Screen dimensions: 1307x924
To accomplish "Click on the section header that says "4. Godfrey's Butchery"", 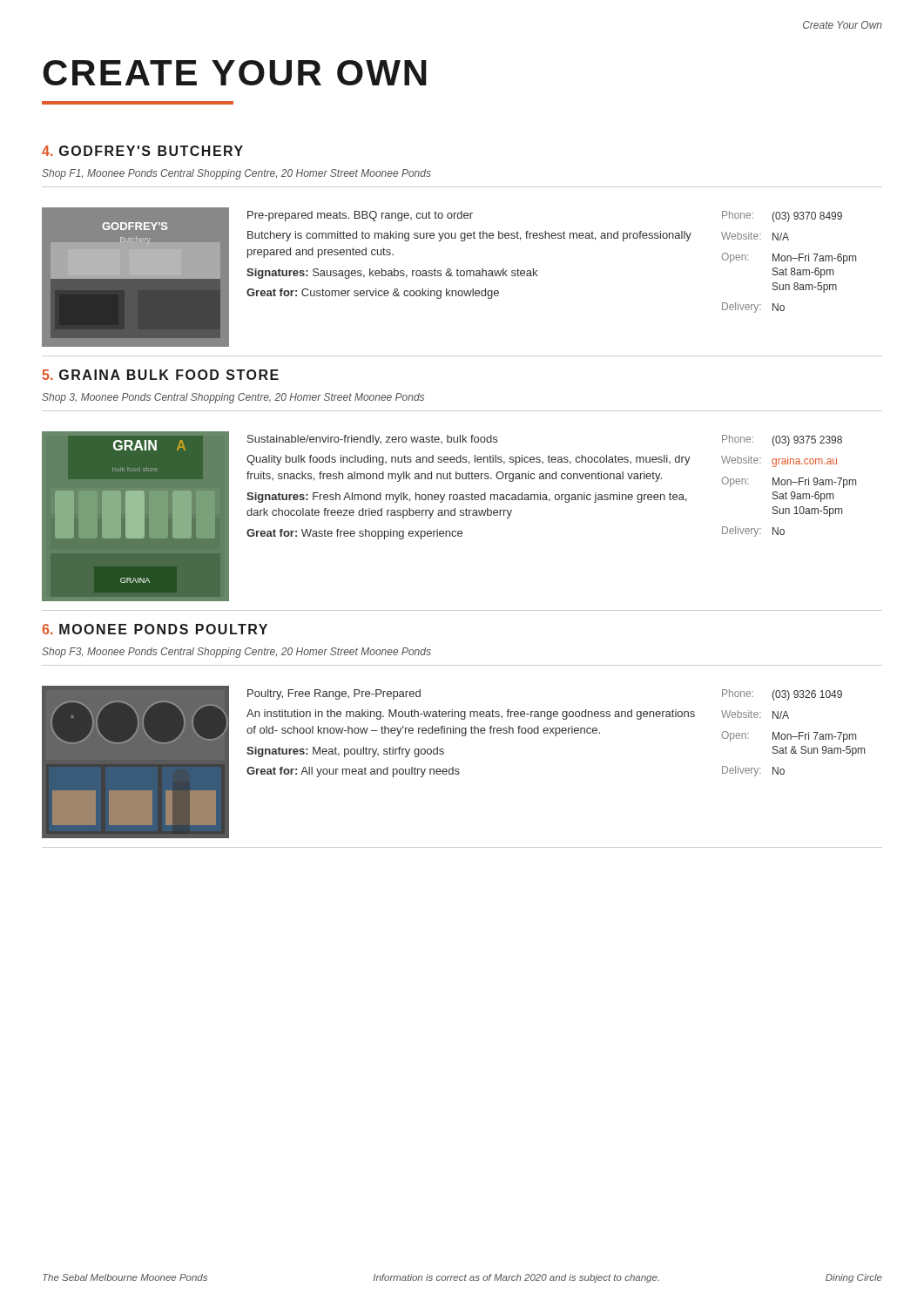I will (x=142, y=151).
